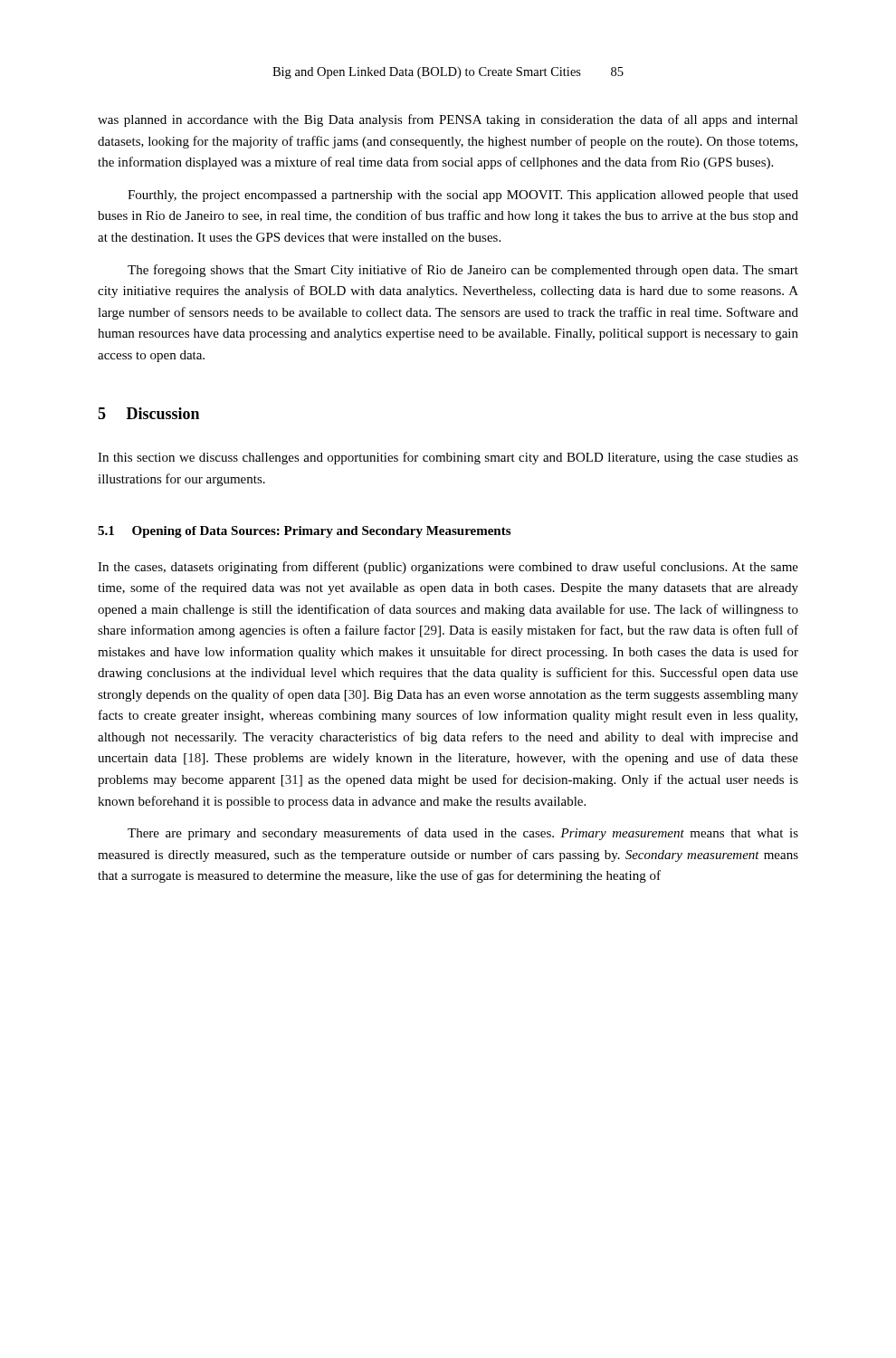This screenshot has width=896, height=1358.
Task: Find the passage starting "In the cases, datasets originating from different"
Action: point(448,684)
